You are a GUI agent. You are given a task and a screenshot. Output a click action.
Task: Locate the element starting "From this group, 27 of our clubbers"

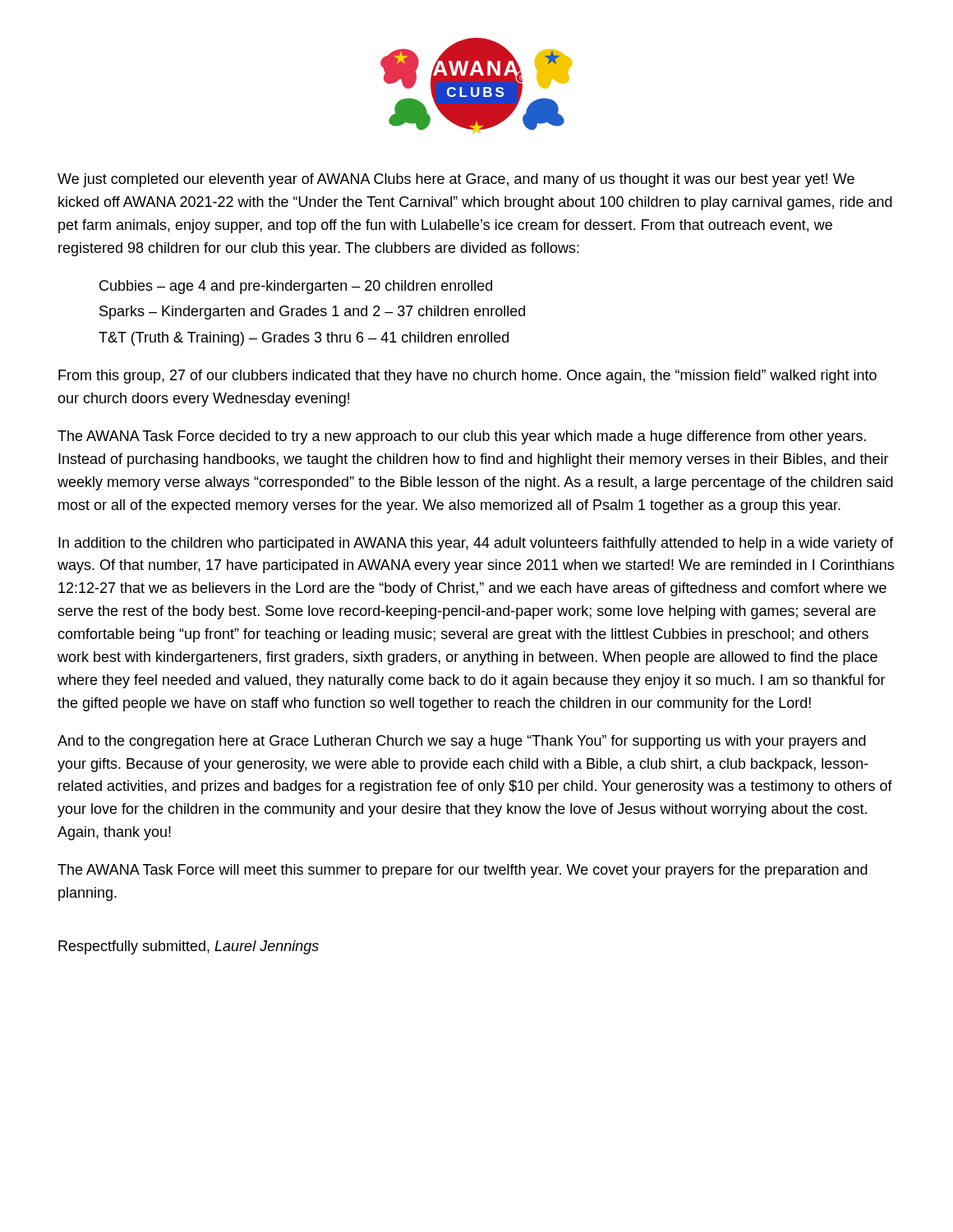coord(467,387)
